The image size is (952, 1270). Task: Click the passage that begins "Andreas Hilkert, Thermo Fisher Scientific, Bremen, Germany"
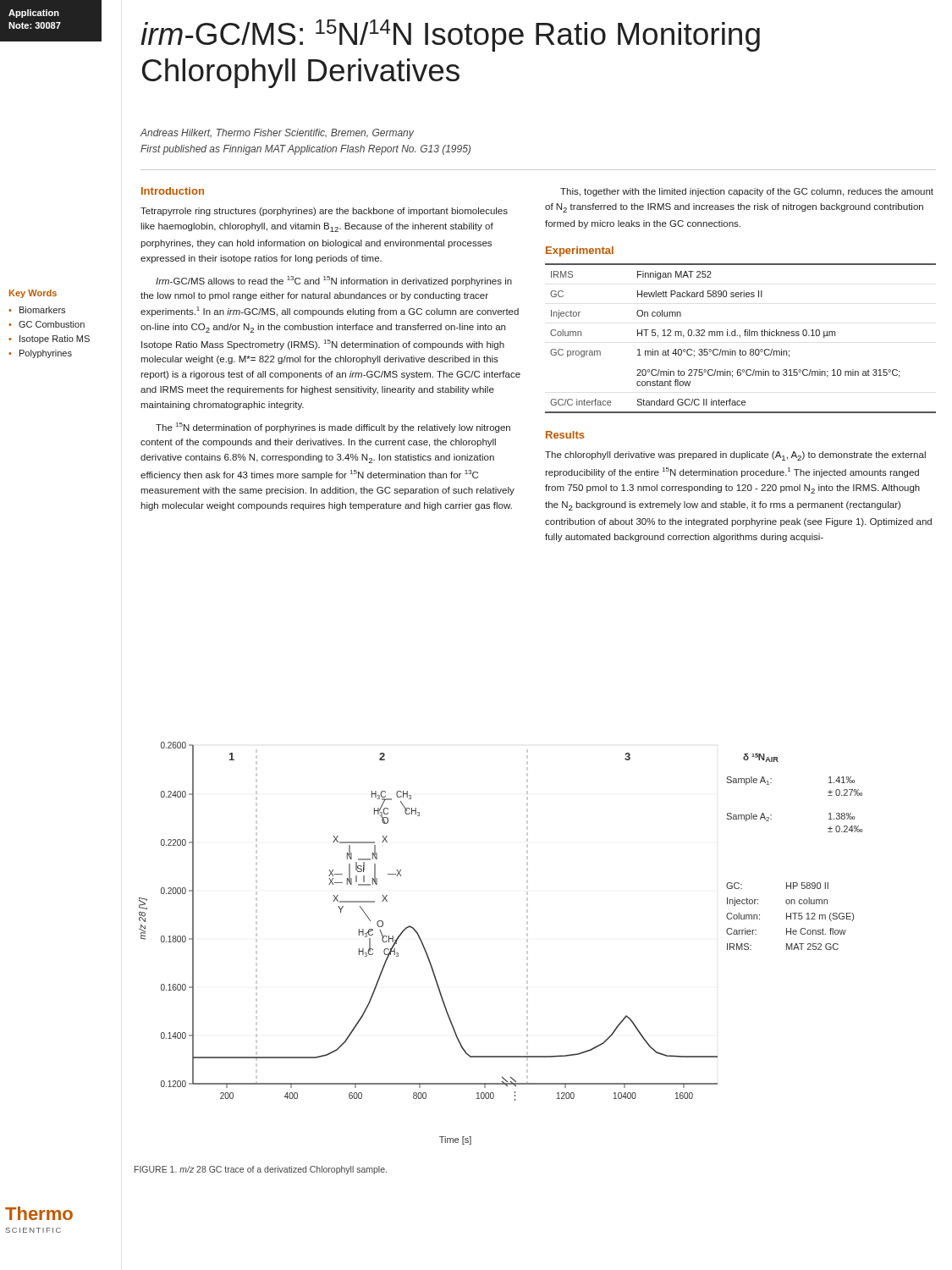306,141
